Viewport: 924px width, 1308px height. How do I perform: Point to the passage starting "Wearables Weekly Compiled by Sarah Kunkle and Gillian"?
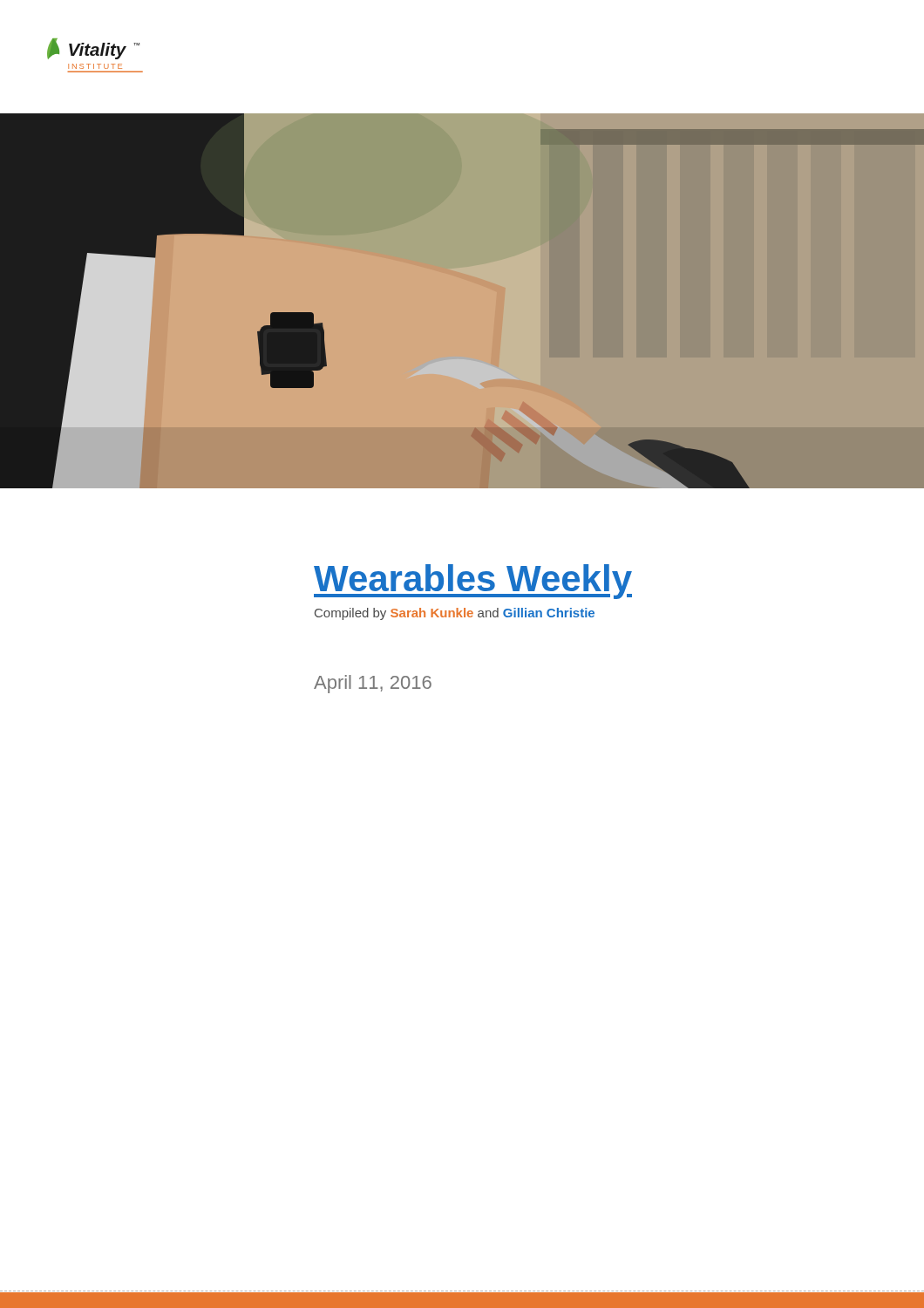pos(584,589)
